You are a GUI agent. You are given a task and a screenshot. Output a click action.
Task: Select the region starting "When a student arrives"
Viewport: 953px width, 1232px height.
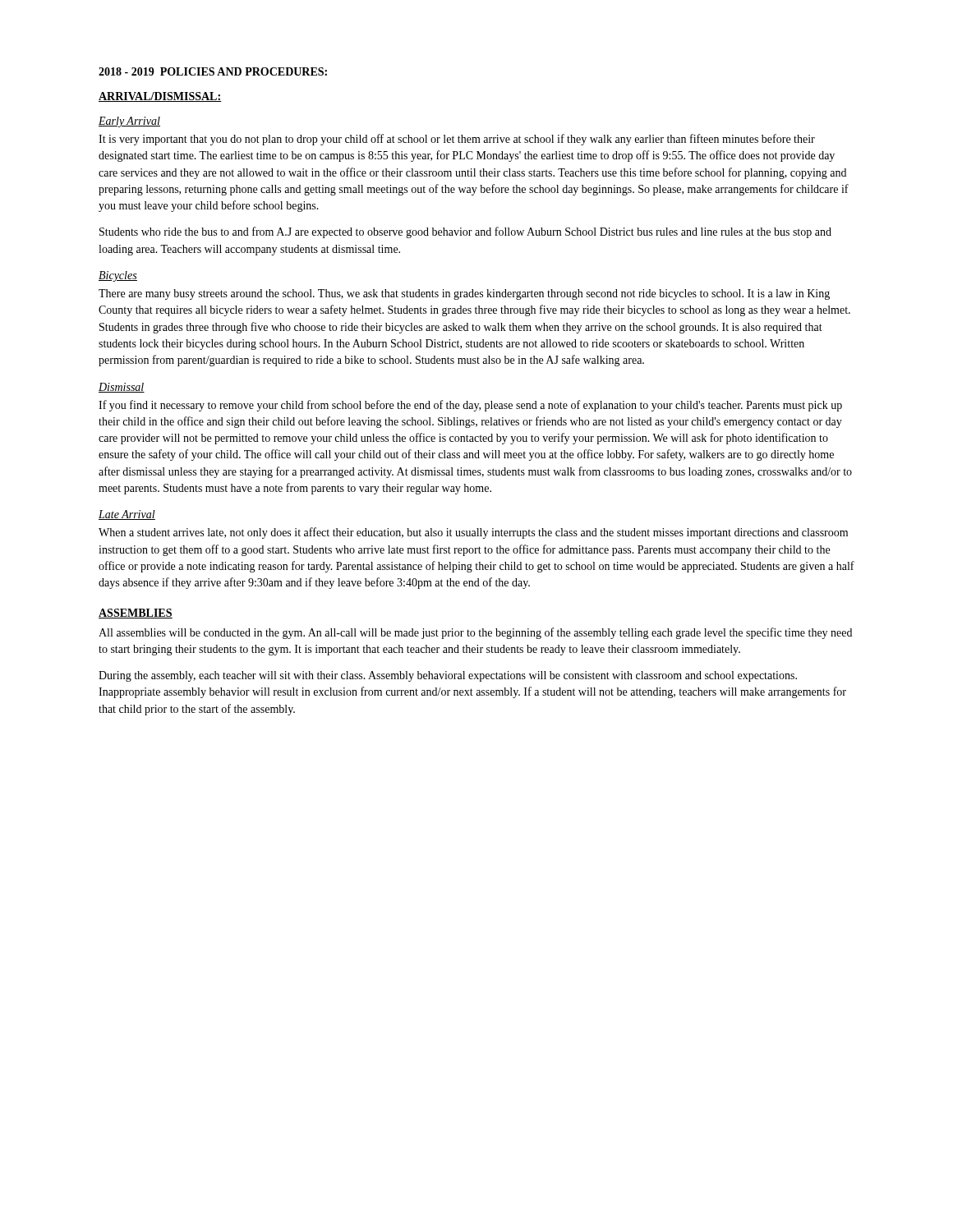[x=476, y=558]
